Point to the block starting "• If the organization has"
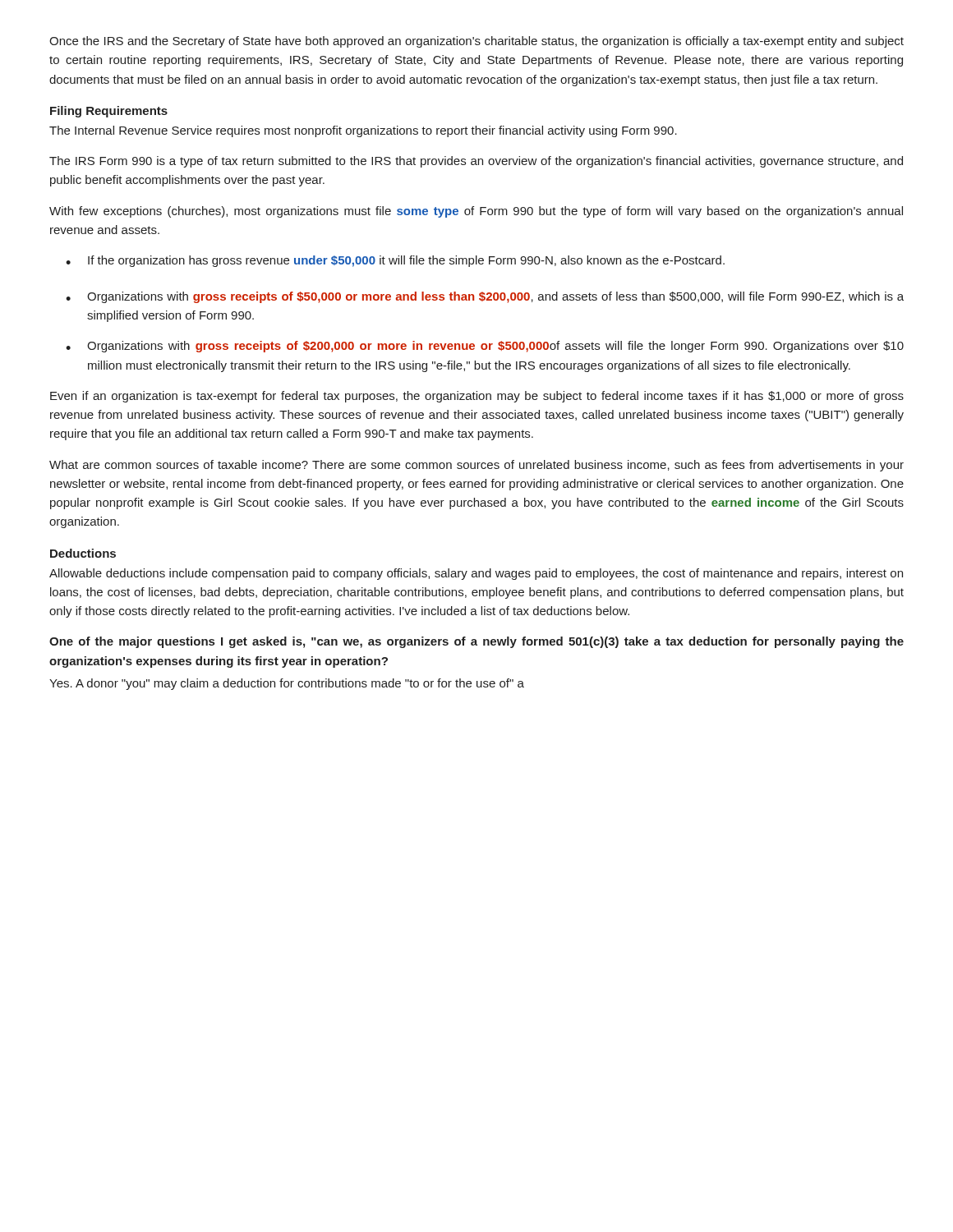The width and height of the screenshot is (953, 1232). coord(485,263)
